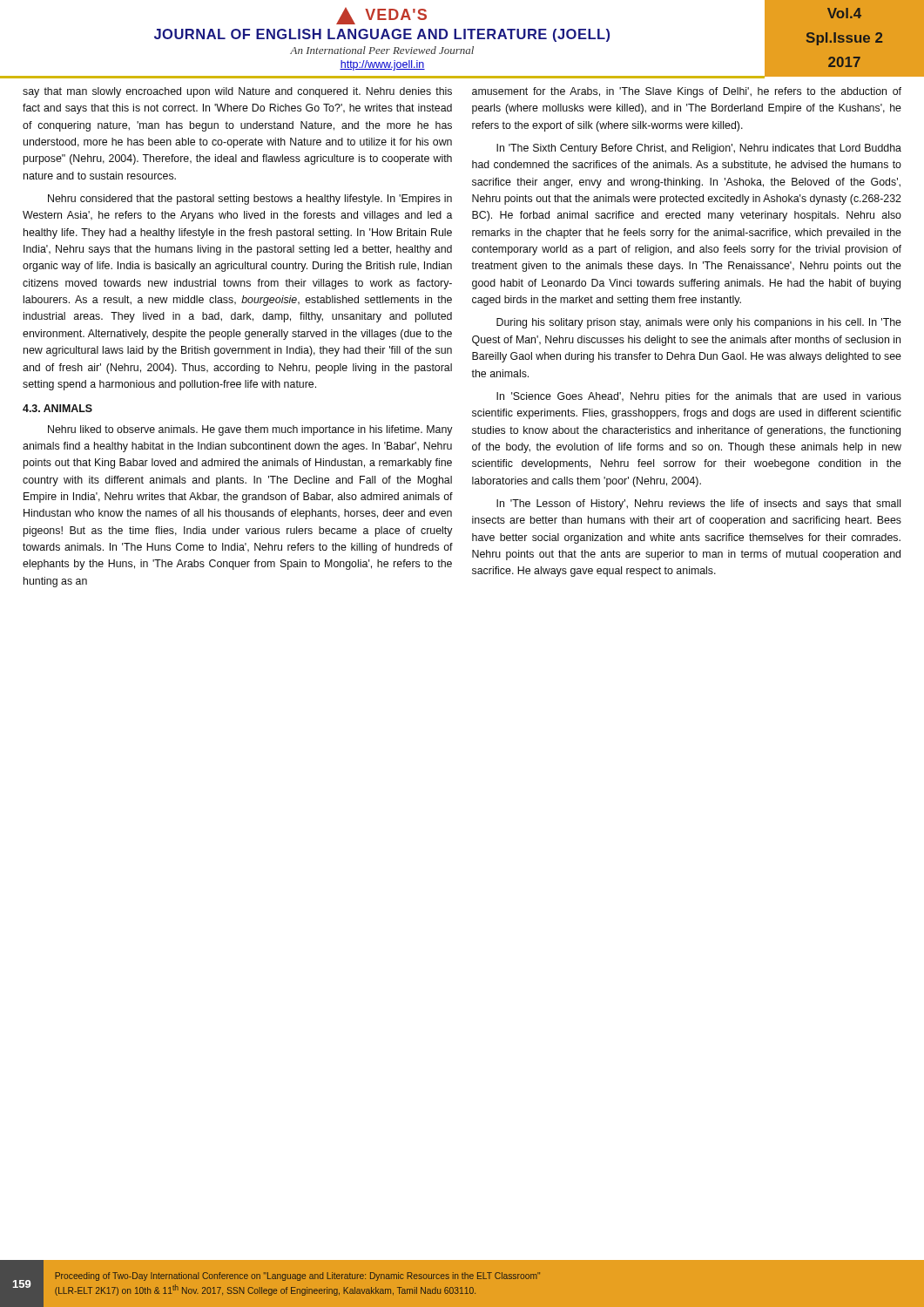Find the text block with the text "In 'The Sixth Century Before Christ, and Religion',"

tap(686, 225)
